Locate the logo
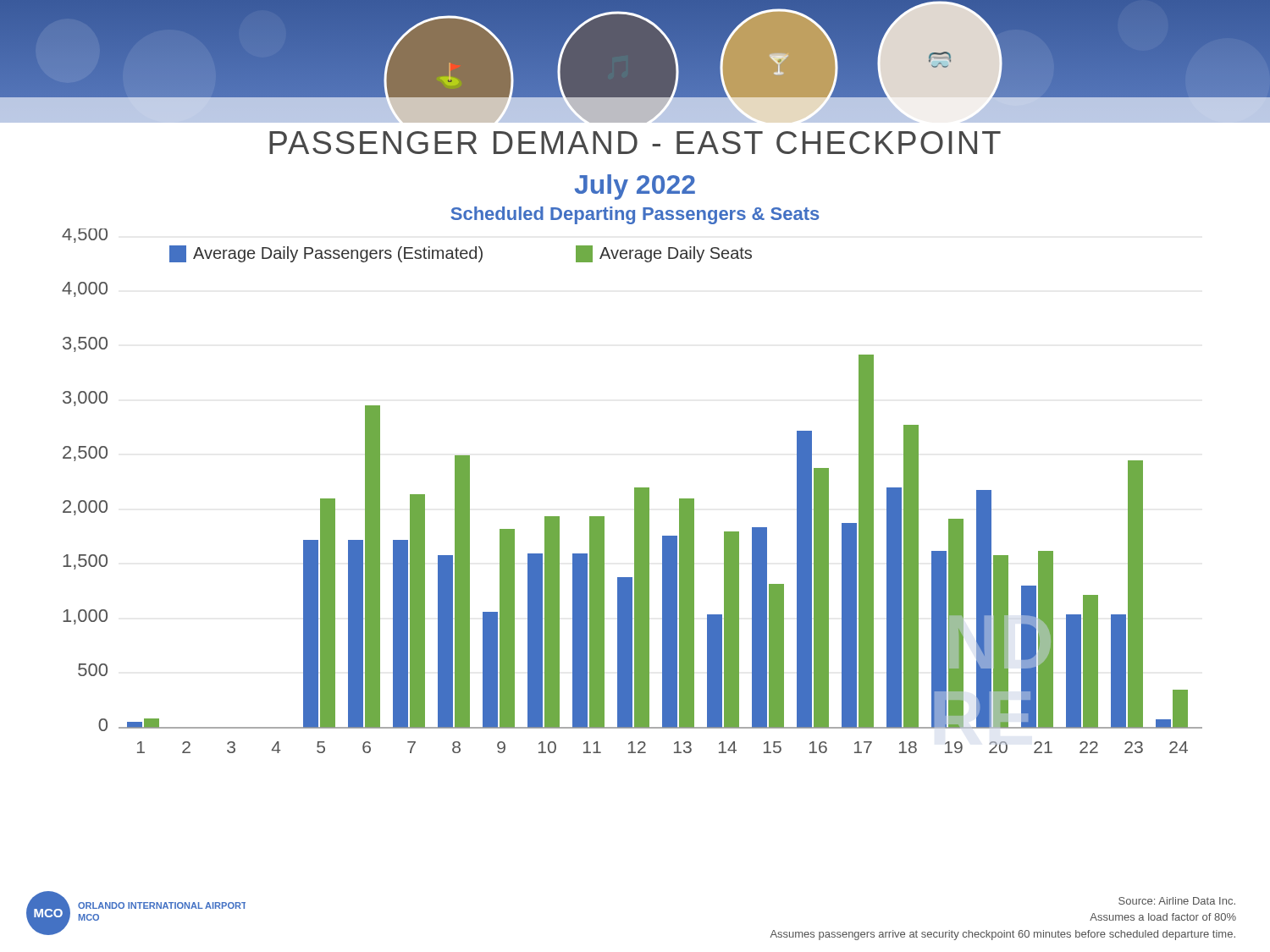The image size is (1270, 952). pyautogui.click(x=135, y=913)
